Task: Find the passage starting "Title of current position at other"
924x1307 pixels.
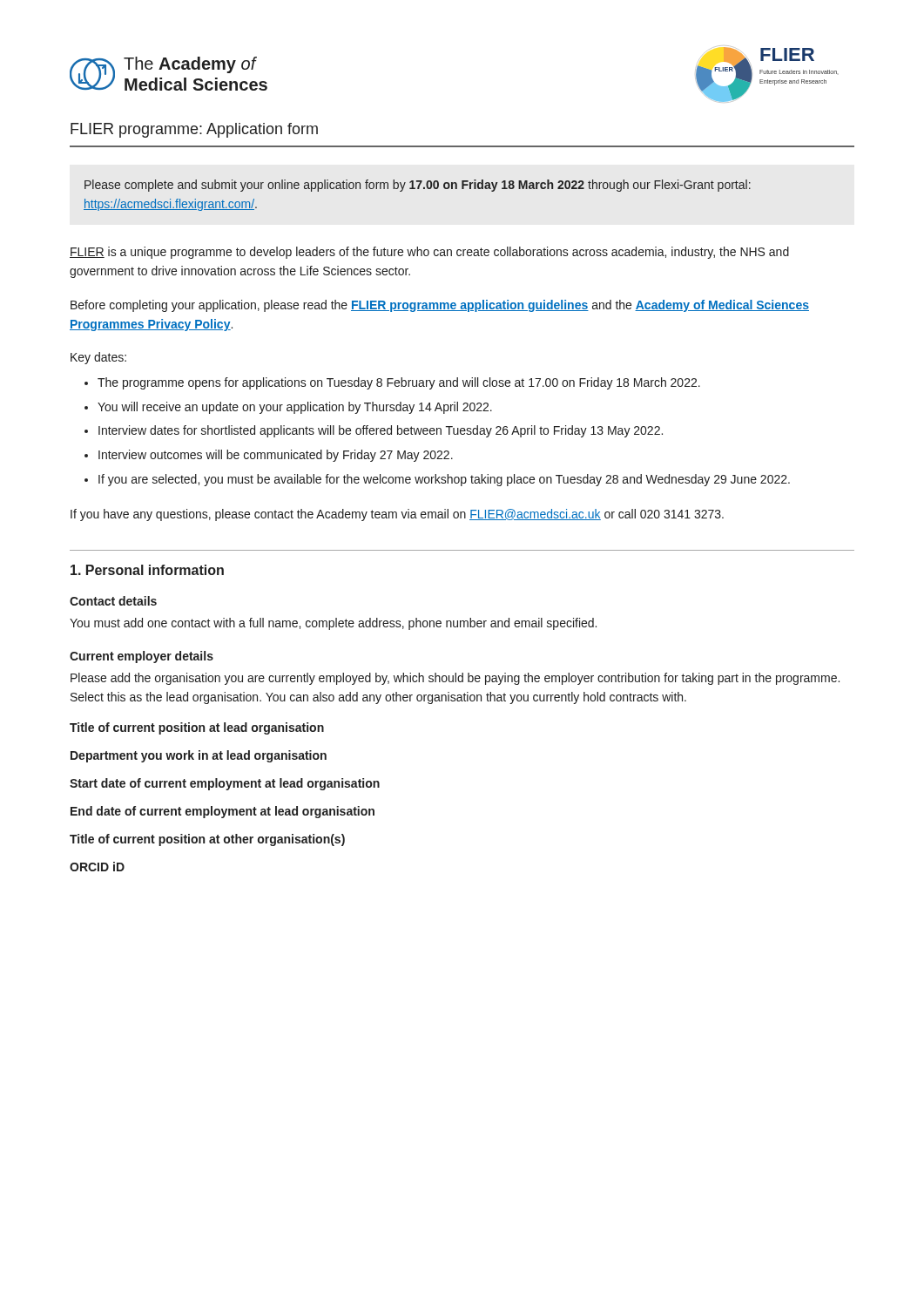Action: coord(207,839)
